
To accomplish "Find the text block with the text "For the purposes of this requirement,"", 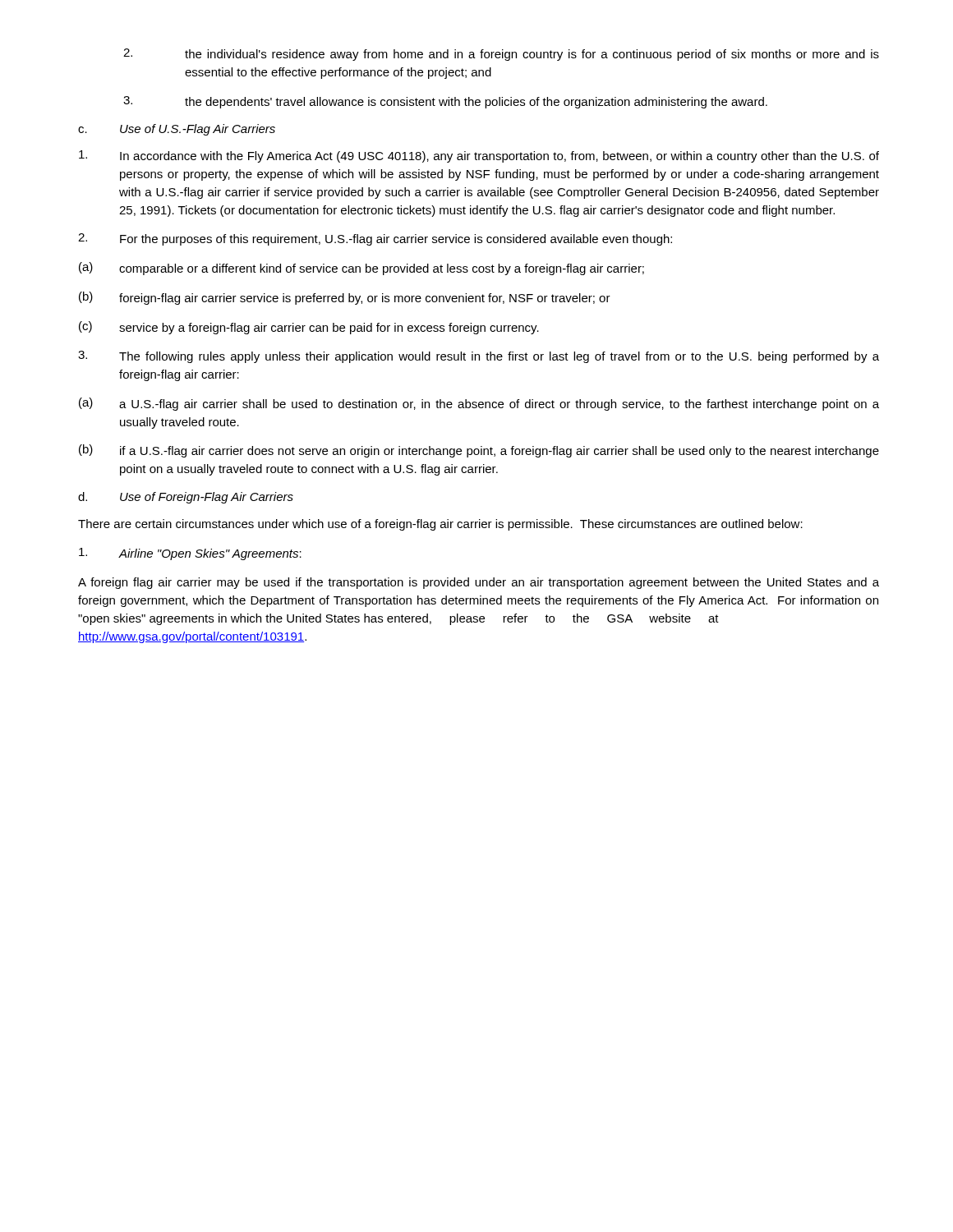I will click(479, 239).
